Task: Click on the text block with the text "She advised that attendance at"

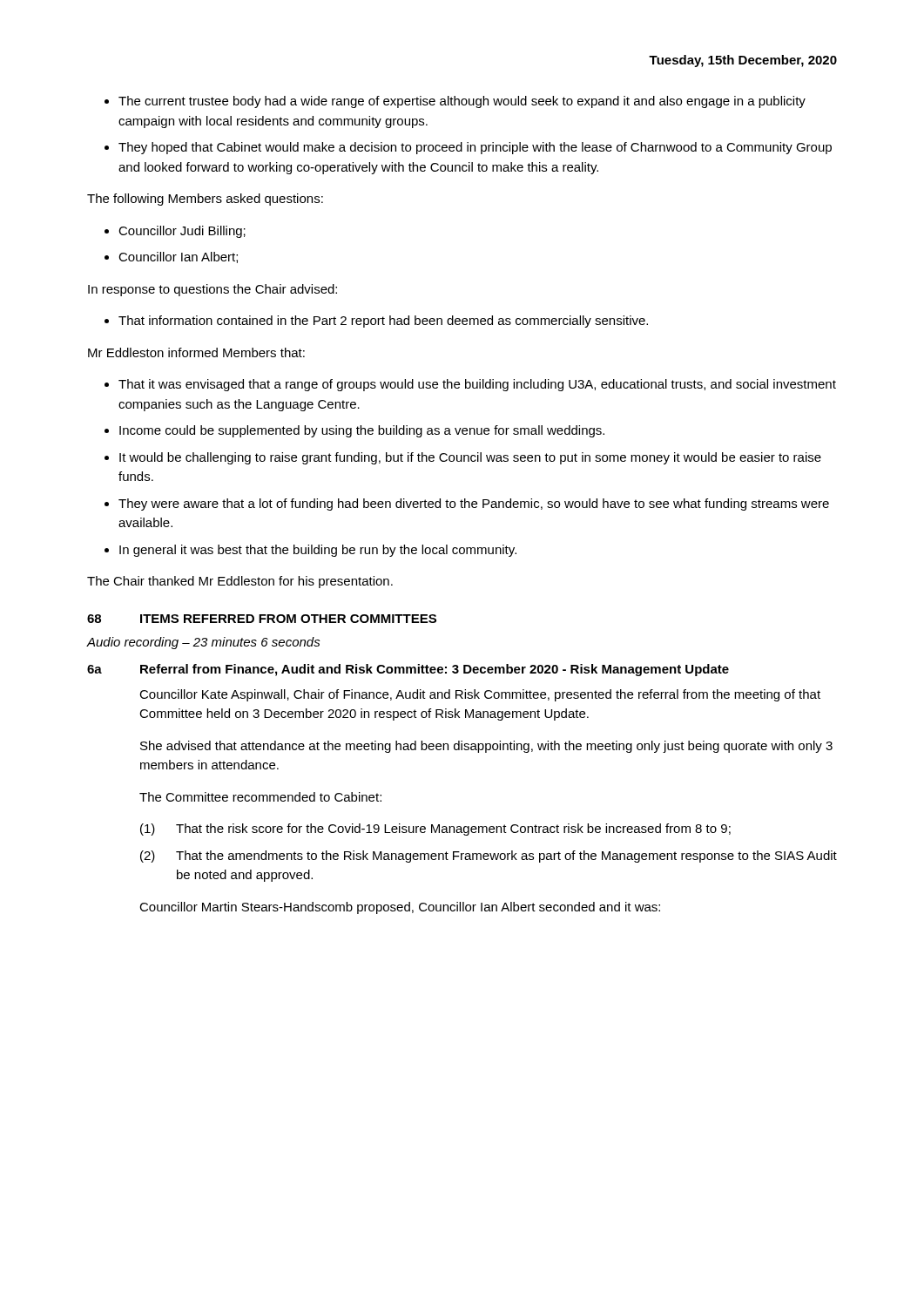Action: tap(486, 755)
